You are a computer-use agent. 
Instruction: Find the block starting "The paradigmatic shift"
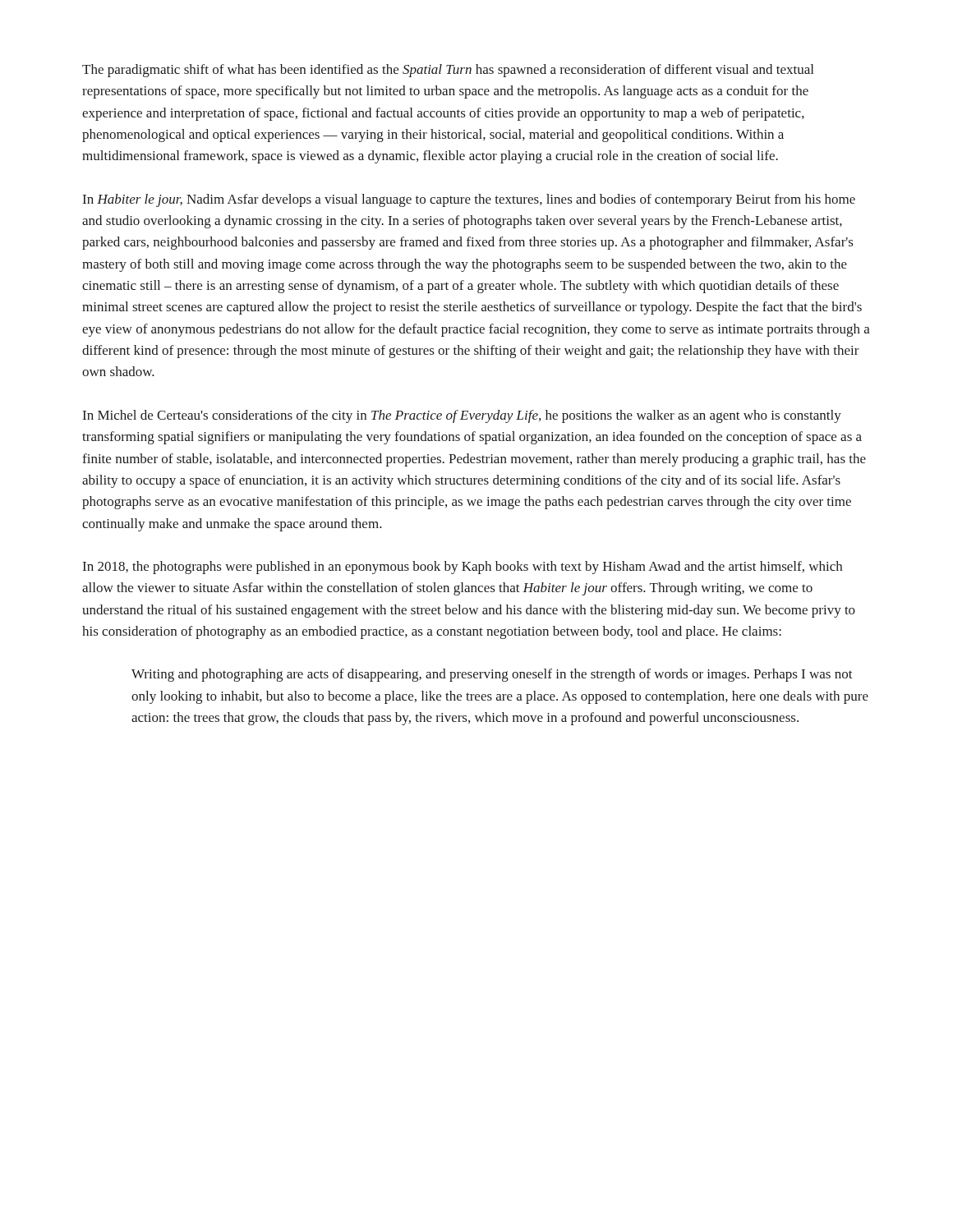pos(448,113)
